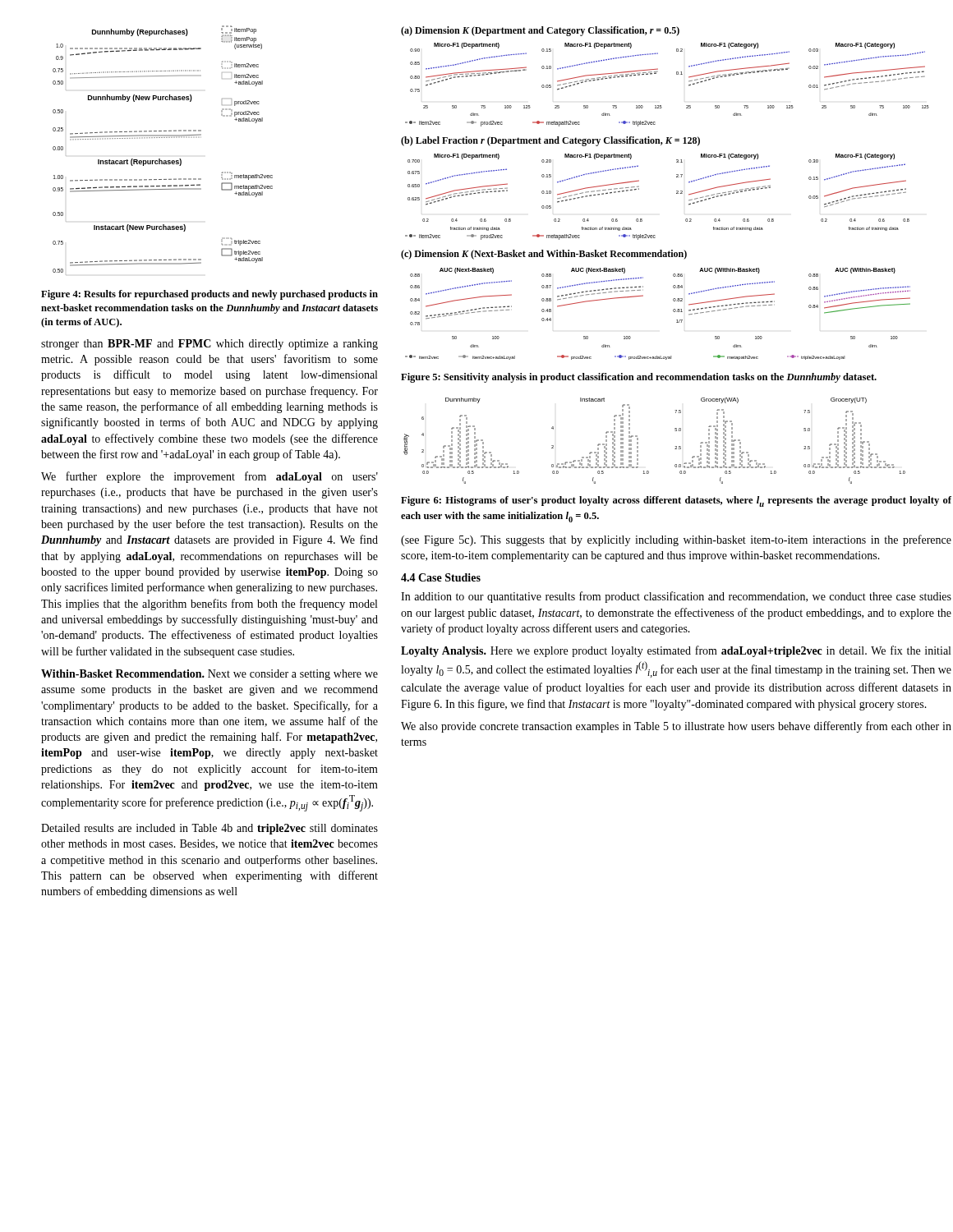This screenshot has width=953, height=1232.
Task: Locate the text block that reads "Within-Basket Recommendation. Next"
Action: click(x=210, y=740)
